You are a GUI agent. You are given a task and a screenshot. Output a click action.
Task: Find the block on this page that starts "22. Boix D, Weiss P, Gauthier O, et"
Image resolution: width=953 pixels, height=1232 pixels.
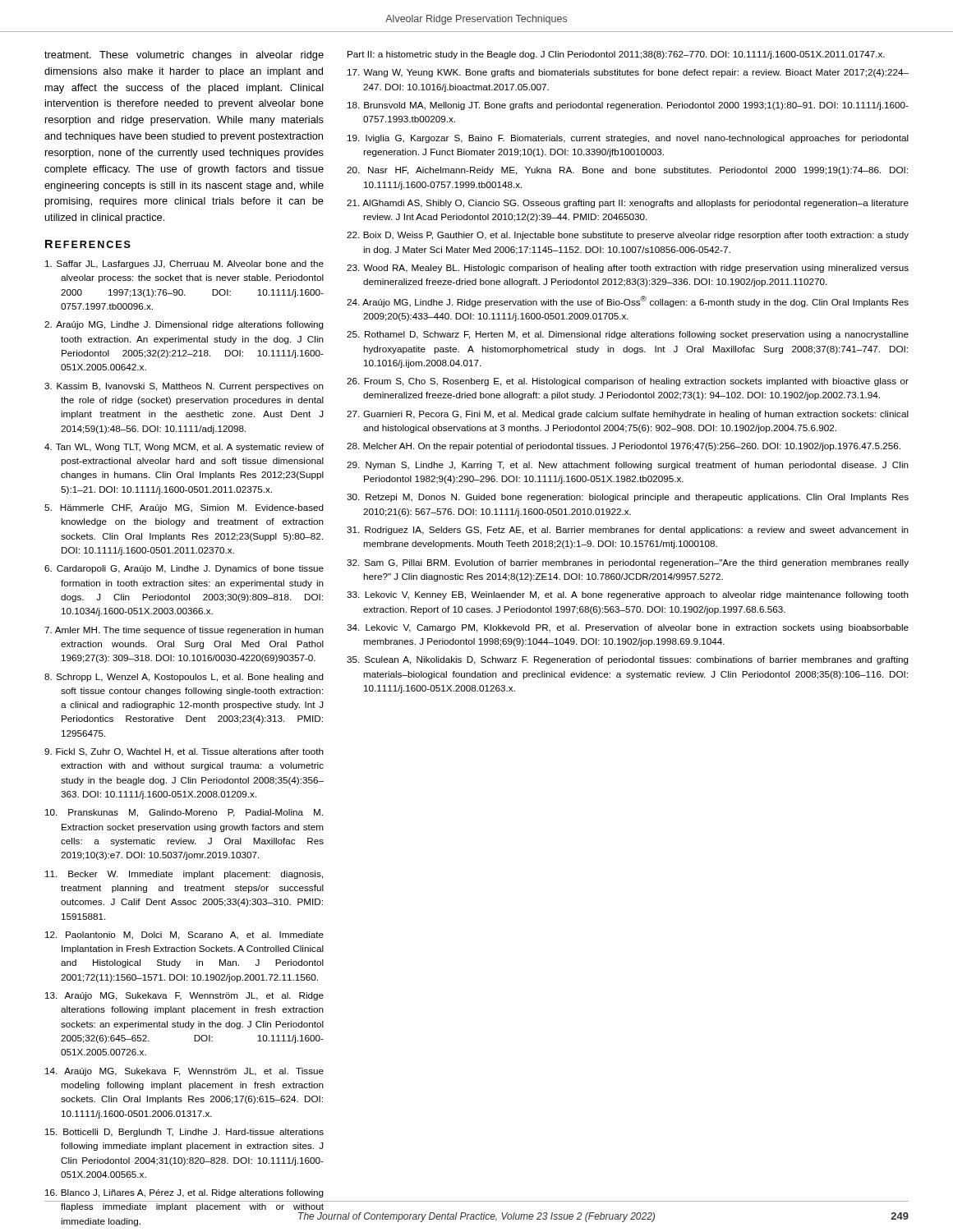tap(628, 242)
